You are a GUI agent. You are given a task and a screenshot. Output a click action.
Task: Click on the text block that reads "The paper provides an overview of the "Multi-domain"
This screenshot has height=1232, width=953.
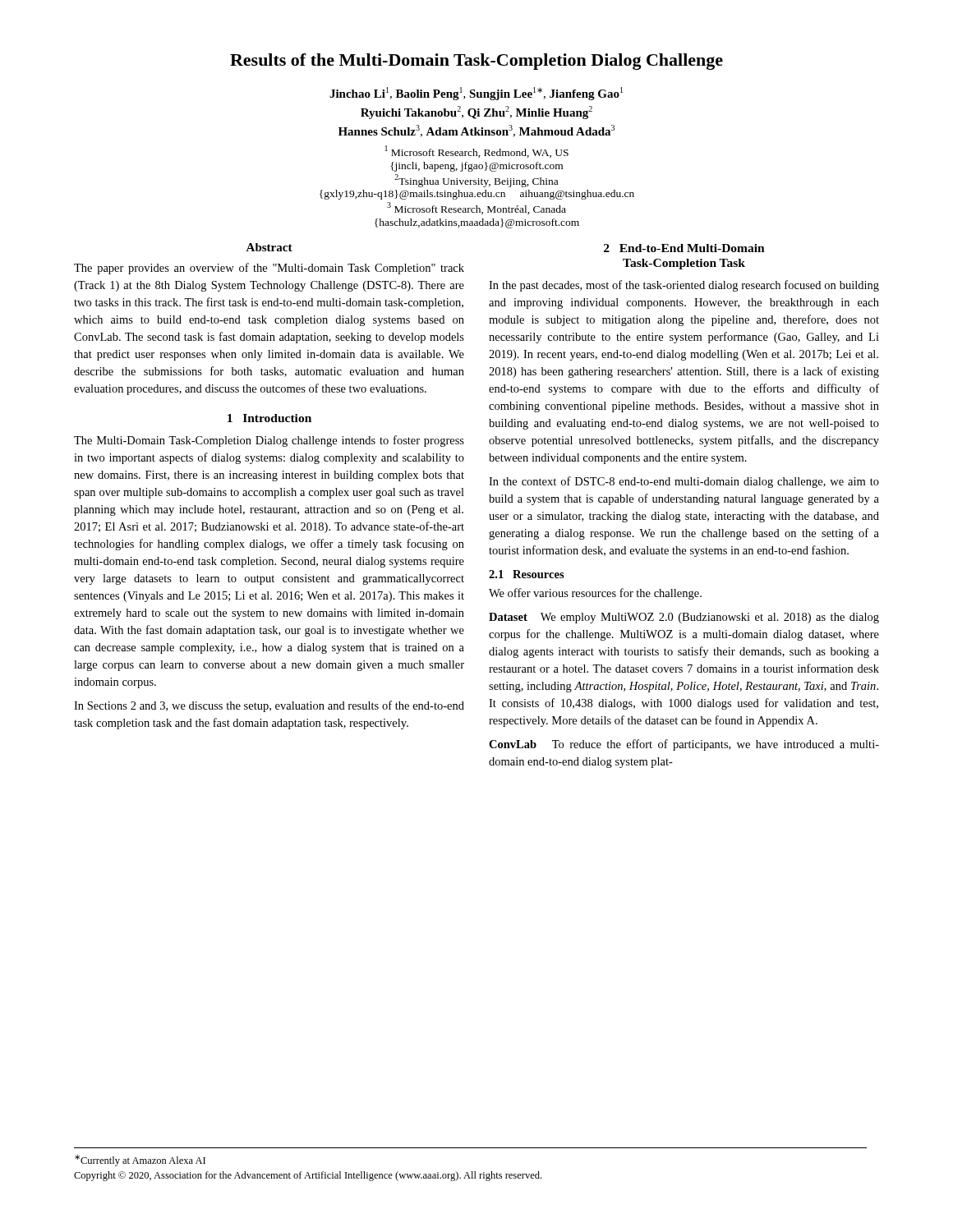(x=269, y=328)
